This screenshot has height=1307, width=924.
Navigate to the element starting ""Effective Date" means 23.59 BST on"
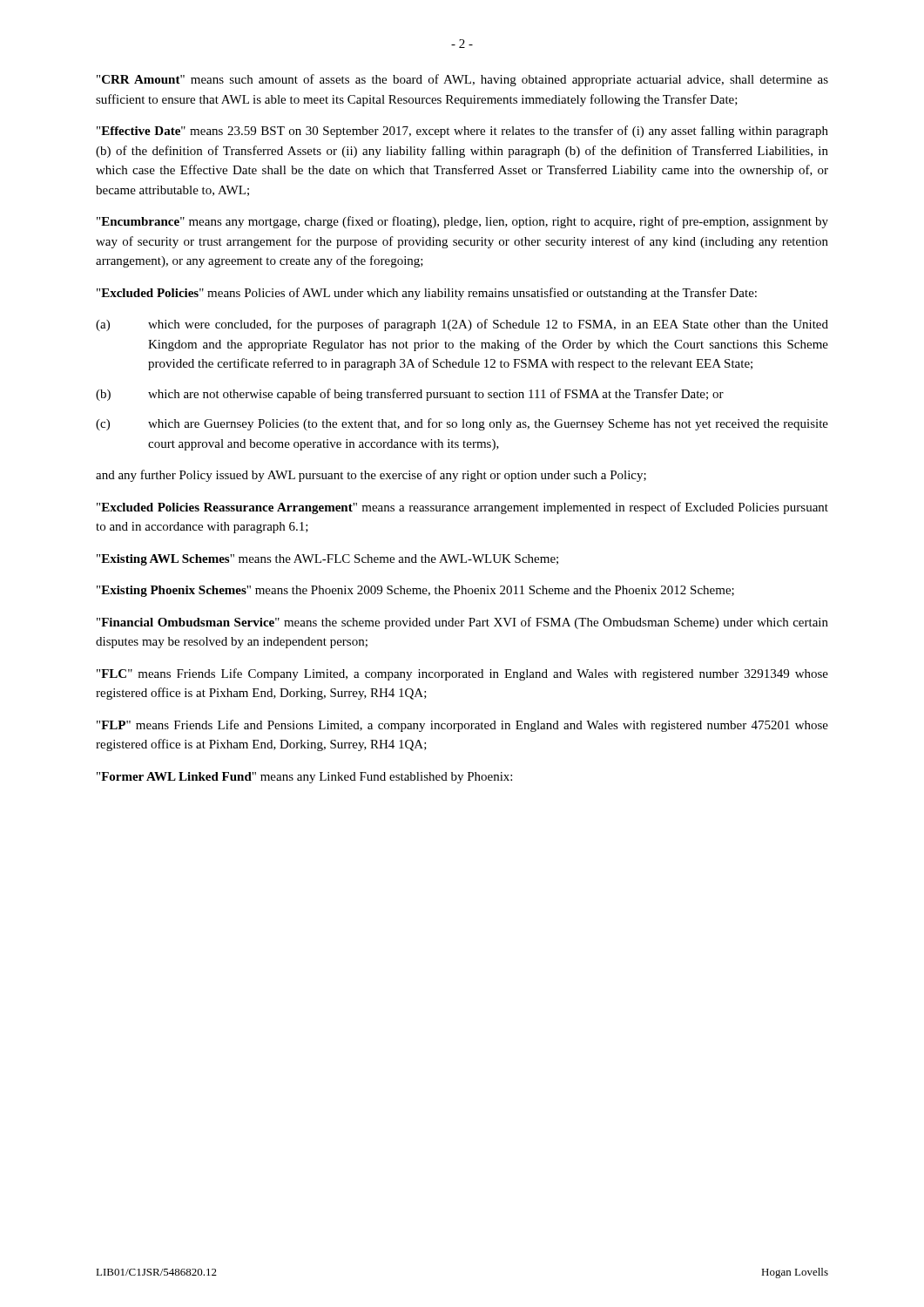[462, 160]
